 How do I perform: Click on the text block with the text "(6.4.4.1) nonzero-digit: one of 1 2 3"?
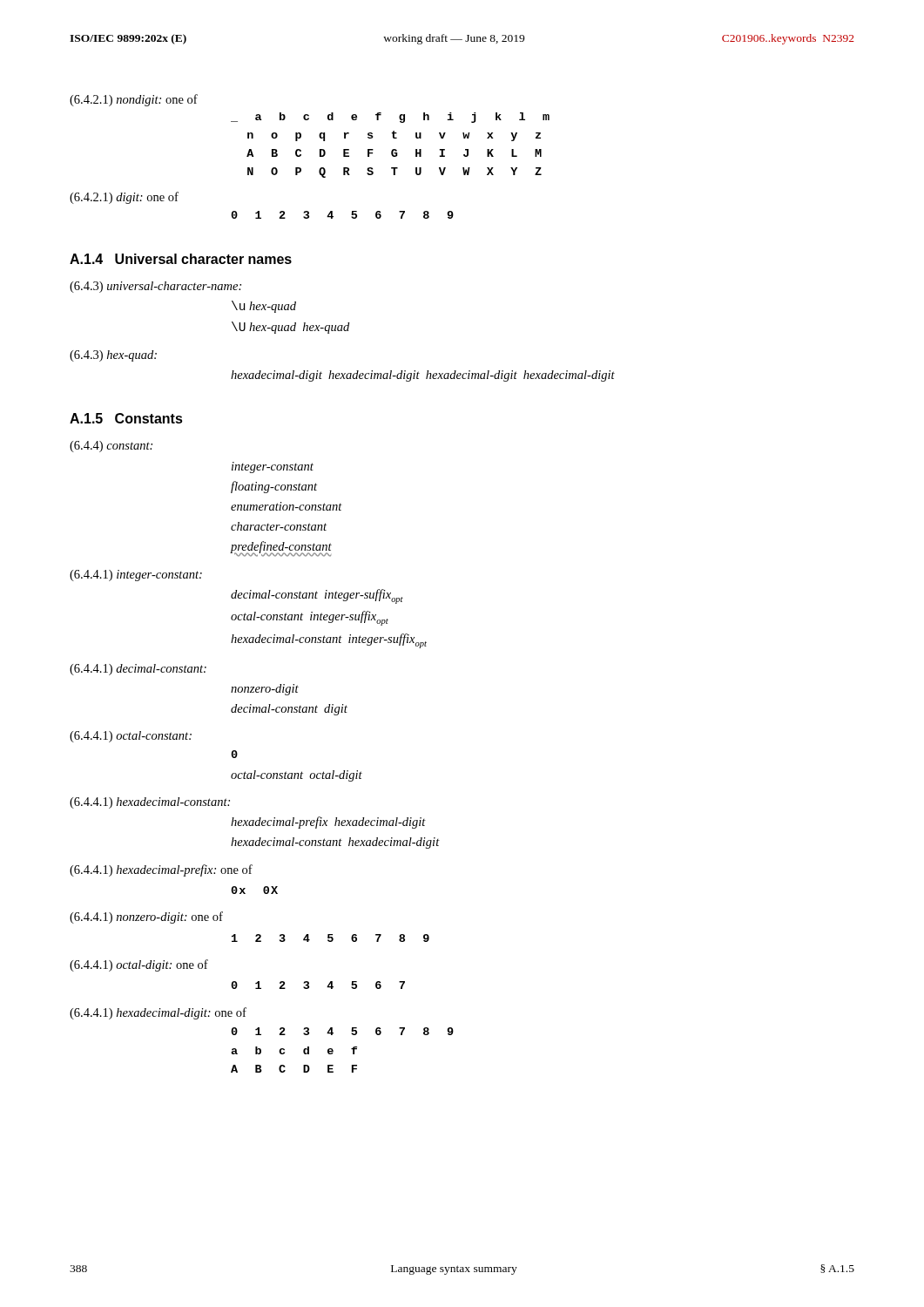click(146, 918)
